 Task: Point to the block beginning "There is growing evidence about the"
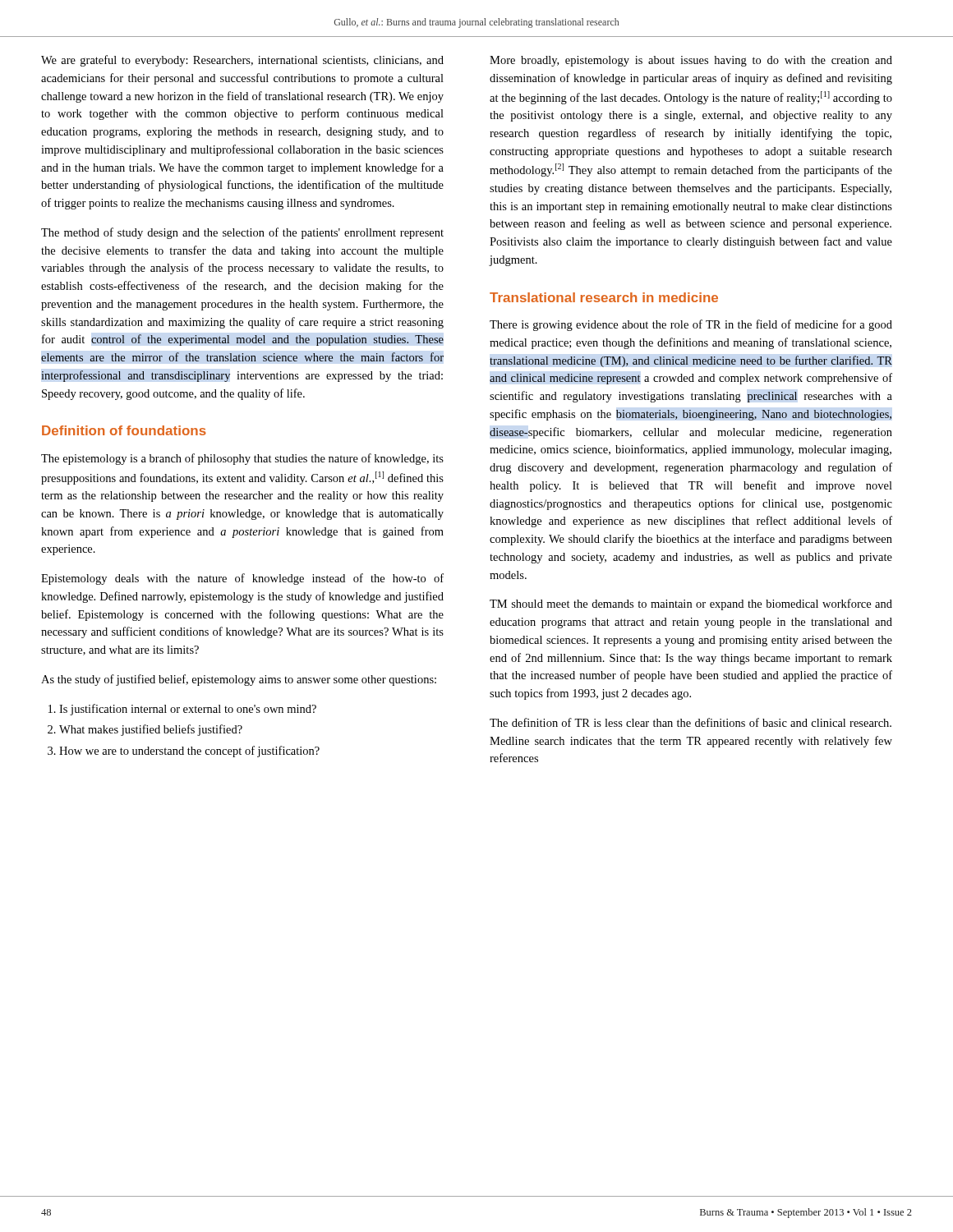(x=691, y=450)
